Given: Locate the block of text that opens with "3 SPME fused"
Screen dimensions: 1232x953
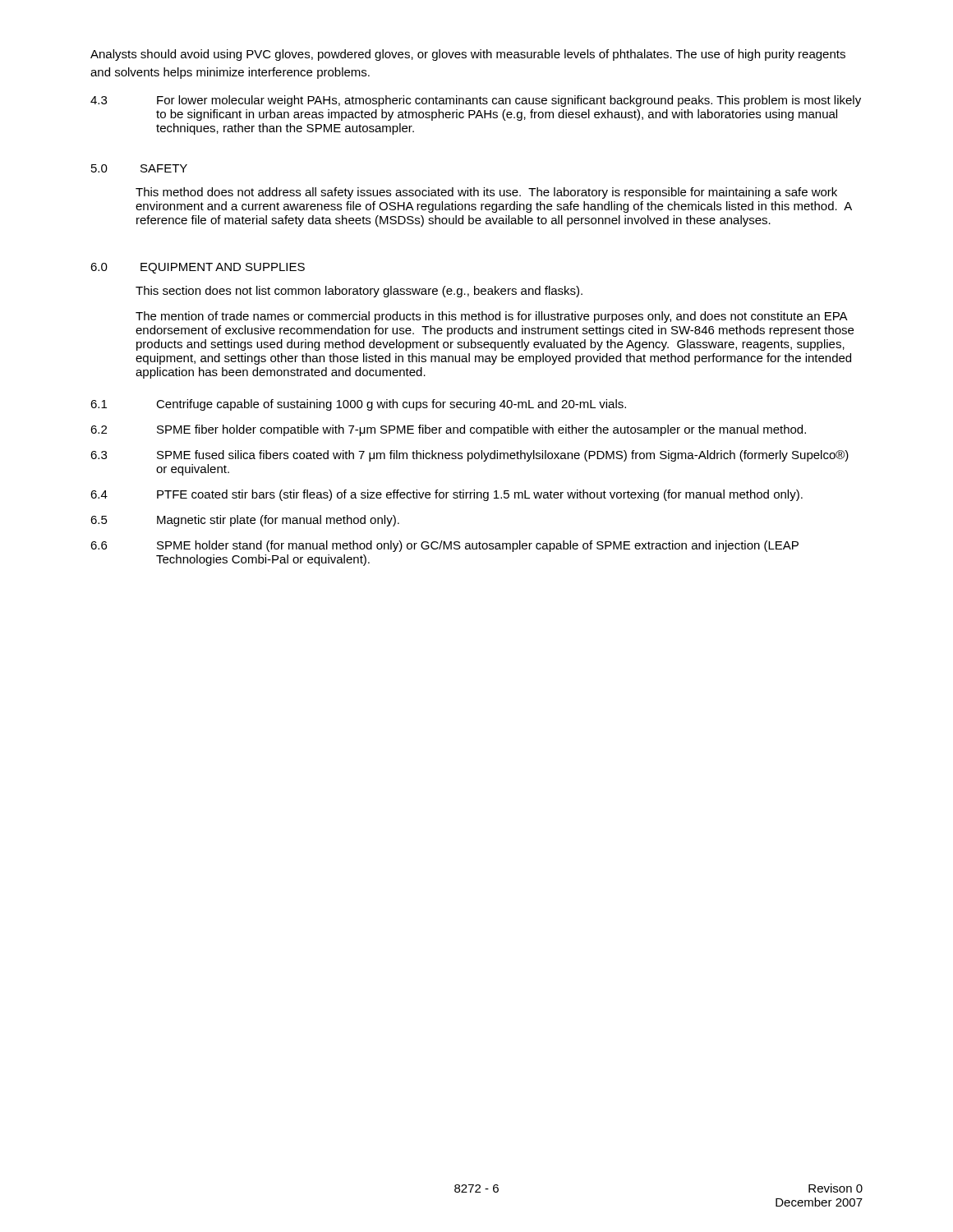Looking at the screenshot, I should [476, 461].
